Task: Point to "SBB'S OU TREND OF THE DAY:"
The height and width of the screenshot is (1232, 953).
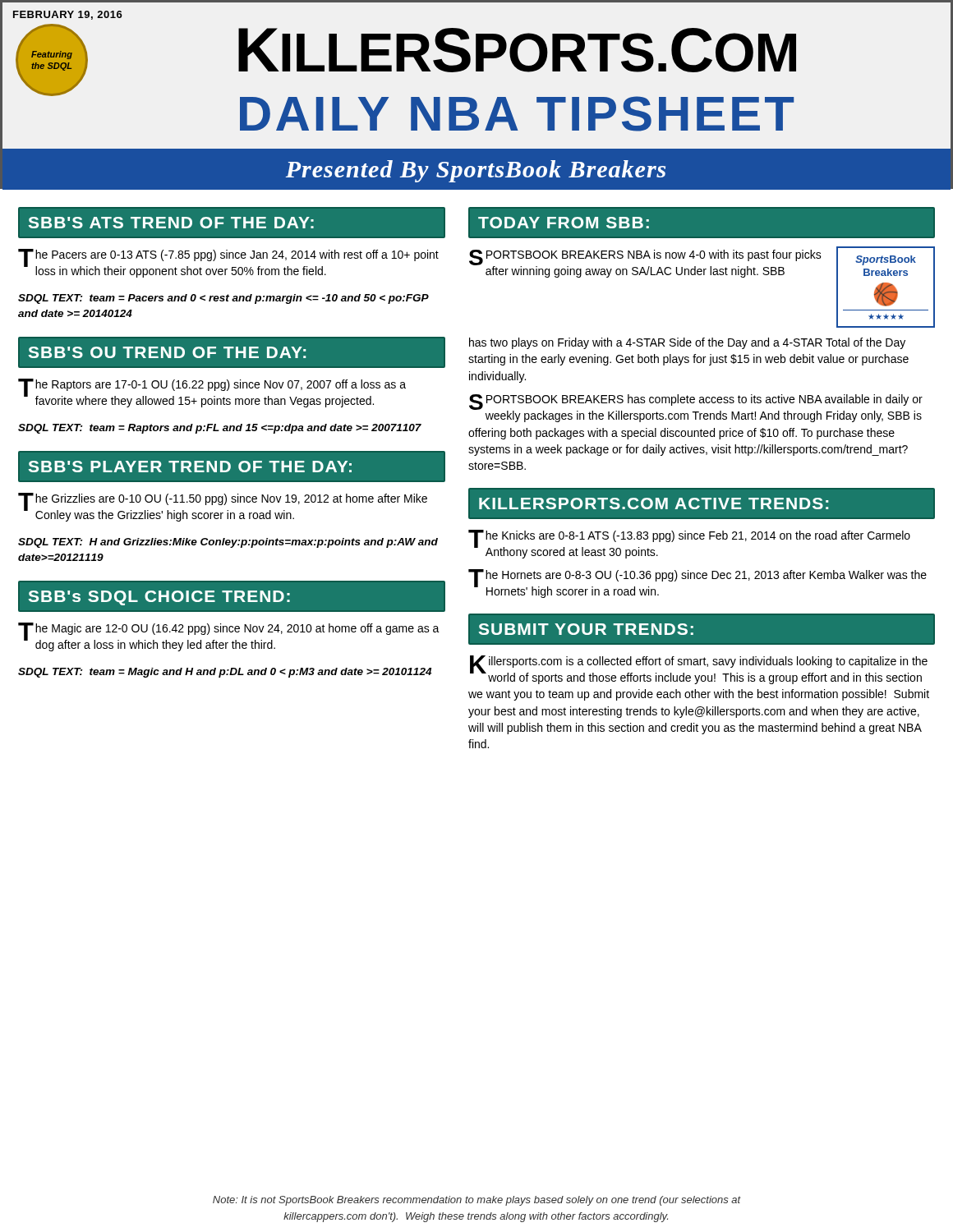Action: (x=168, y=352)
